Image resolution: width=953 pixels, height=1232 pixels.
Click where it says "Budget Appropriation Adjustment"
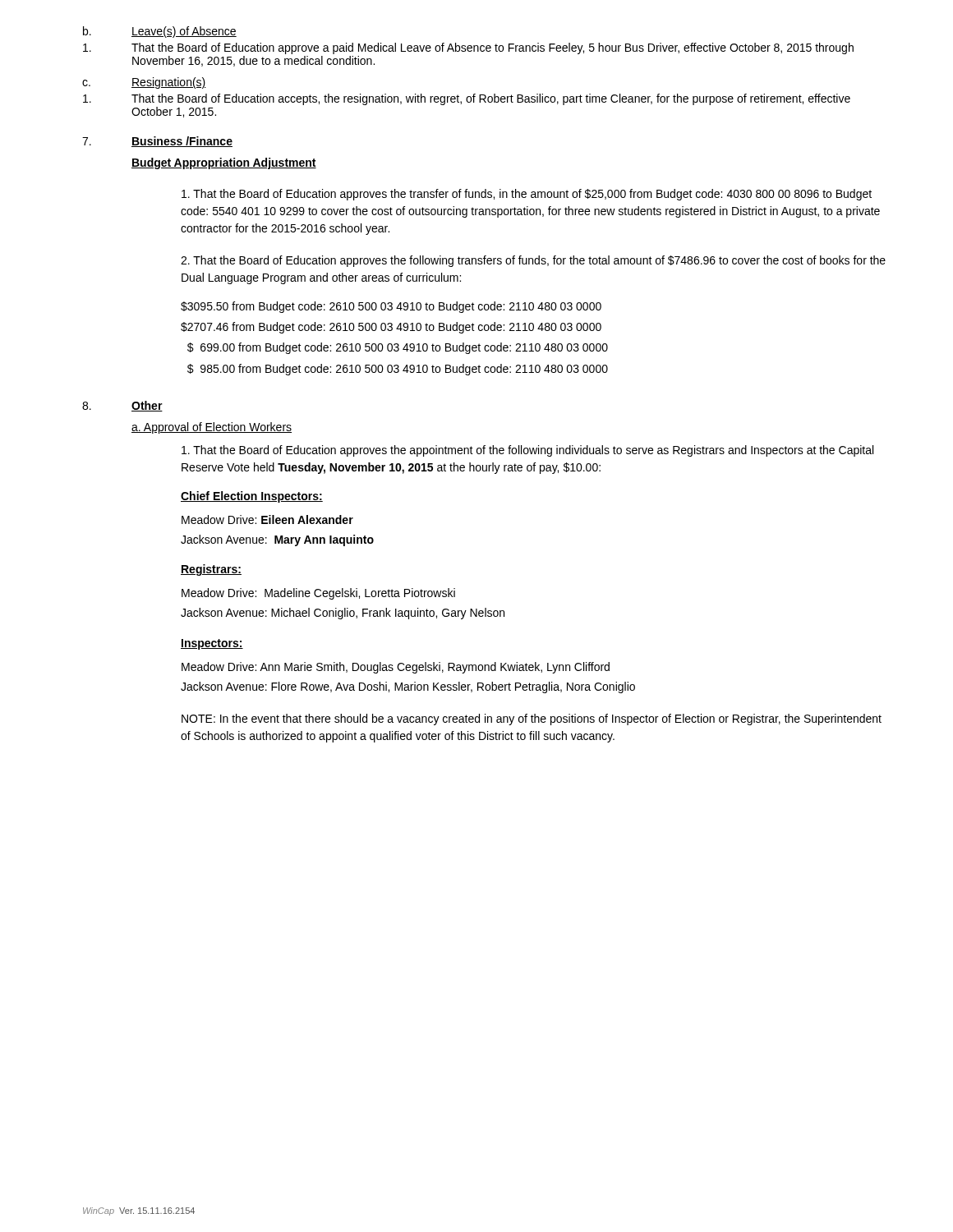tap(224, 163)
